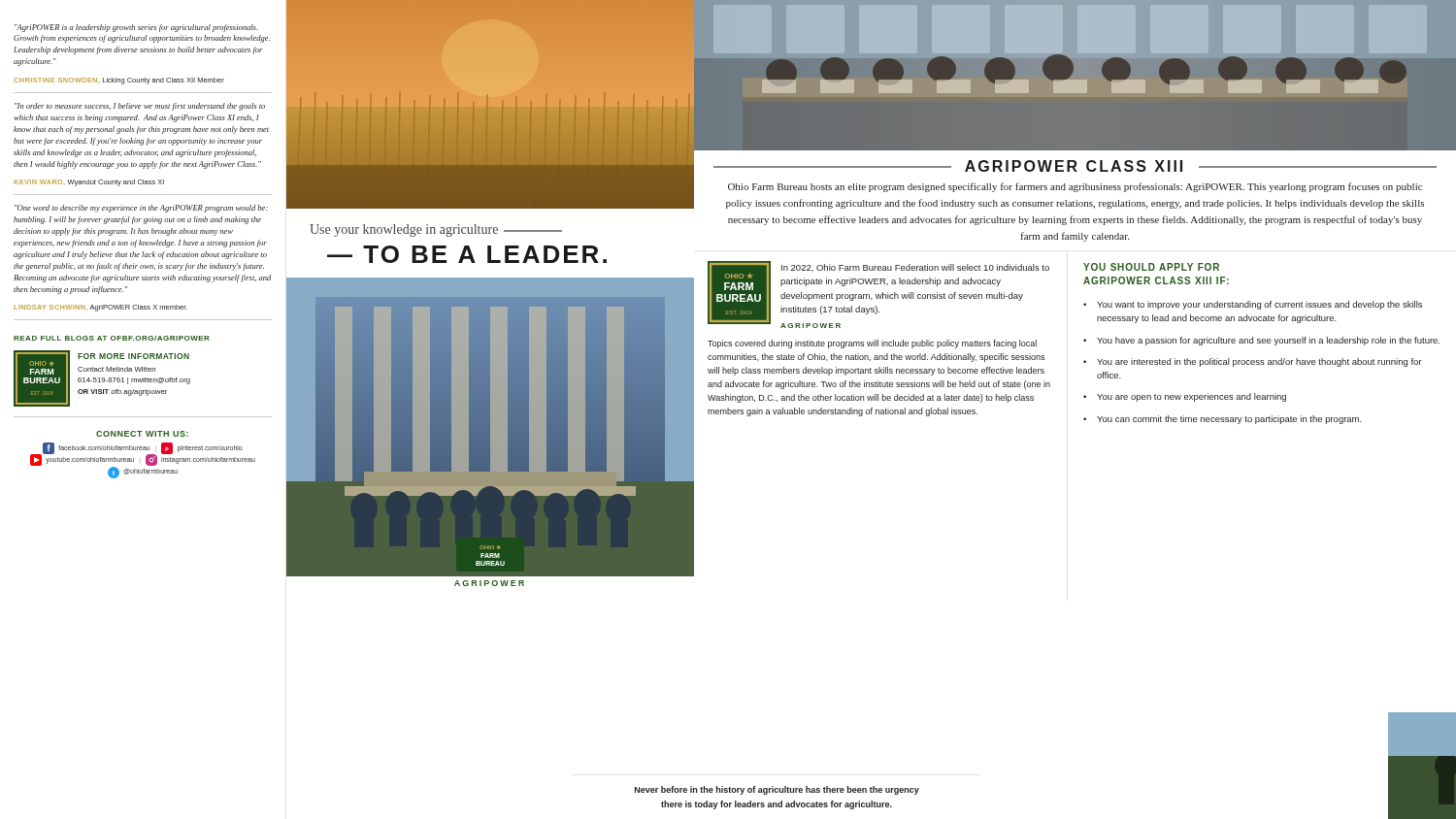Point to the block starting "Topics covered during institute"

tap(879, 377)
